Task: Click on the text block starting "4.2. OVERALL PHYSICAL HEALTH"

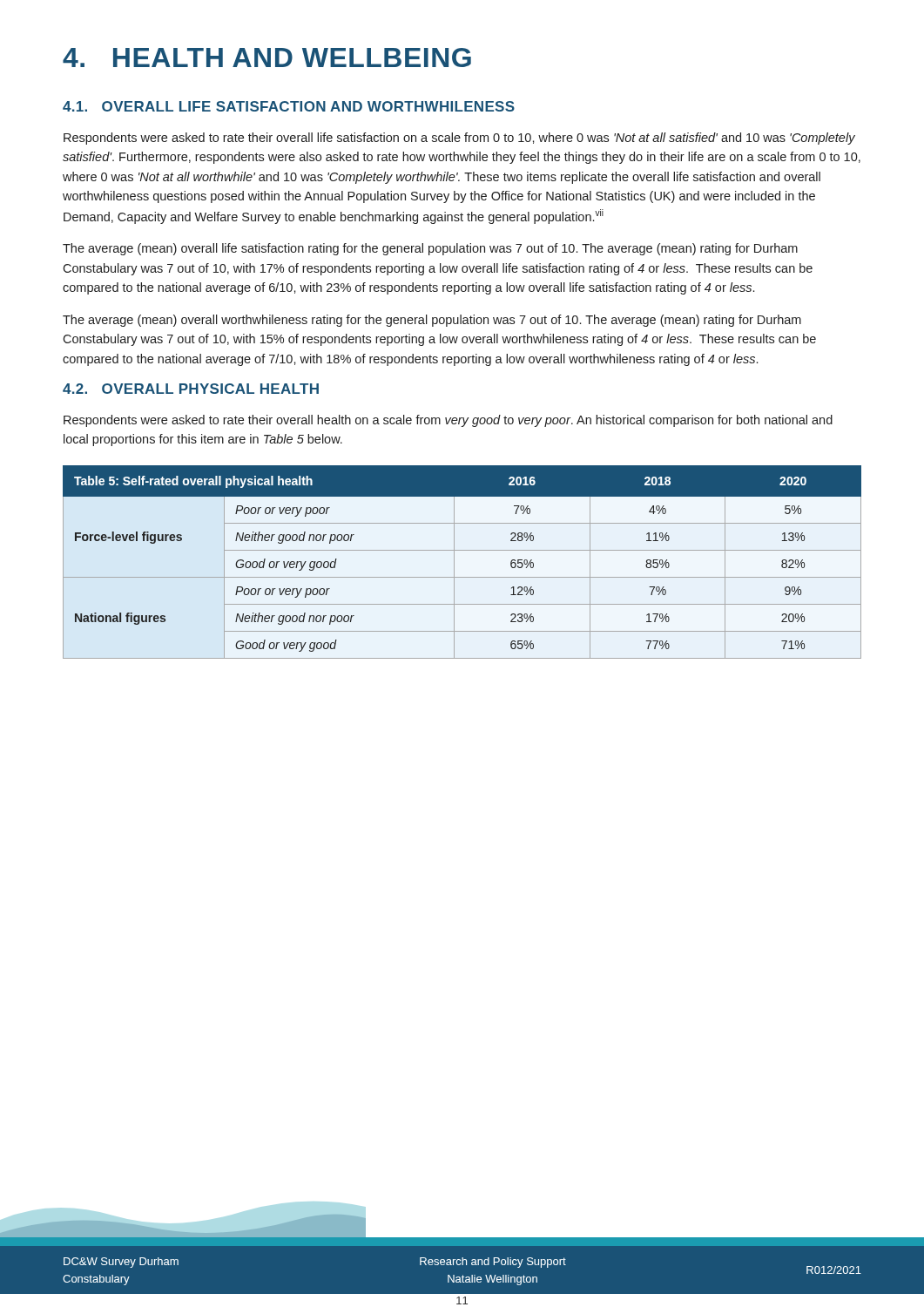Action: 191,389
